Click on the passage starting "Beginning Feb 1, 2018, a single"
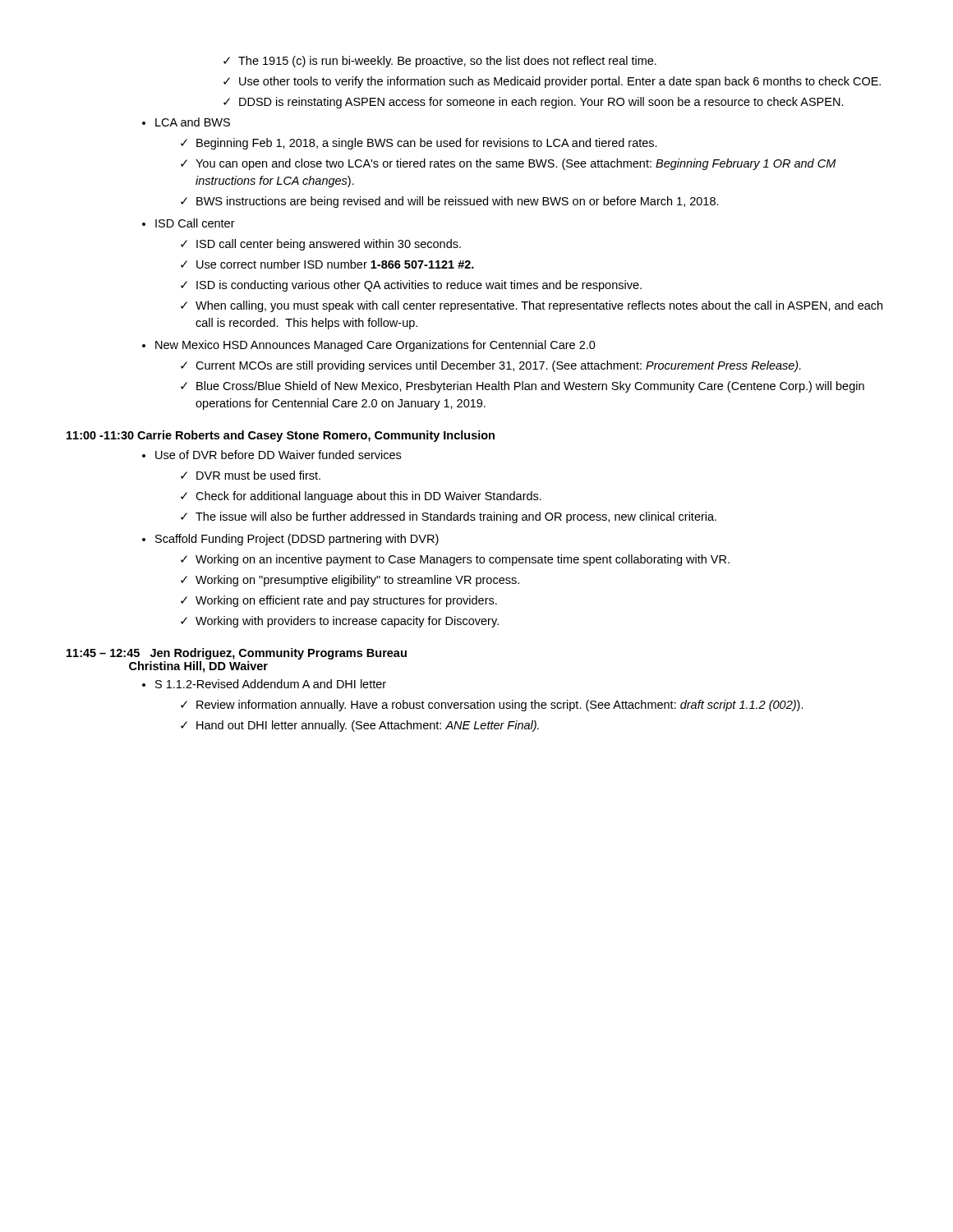This screenshot has width=953, height=1232. coord(427,143)
